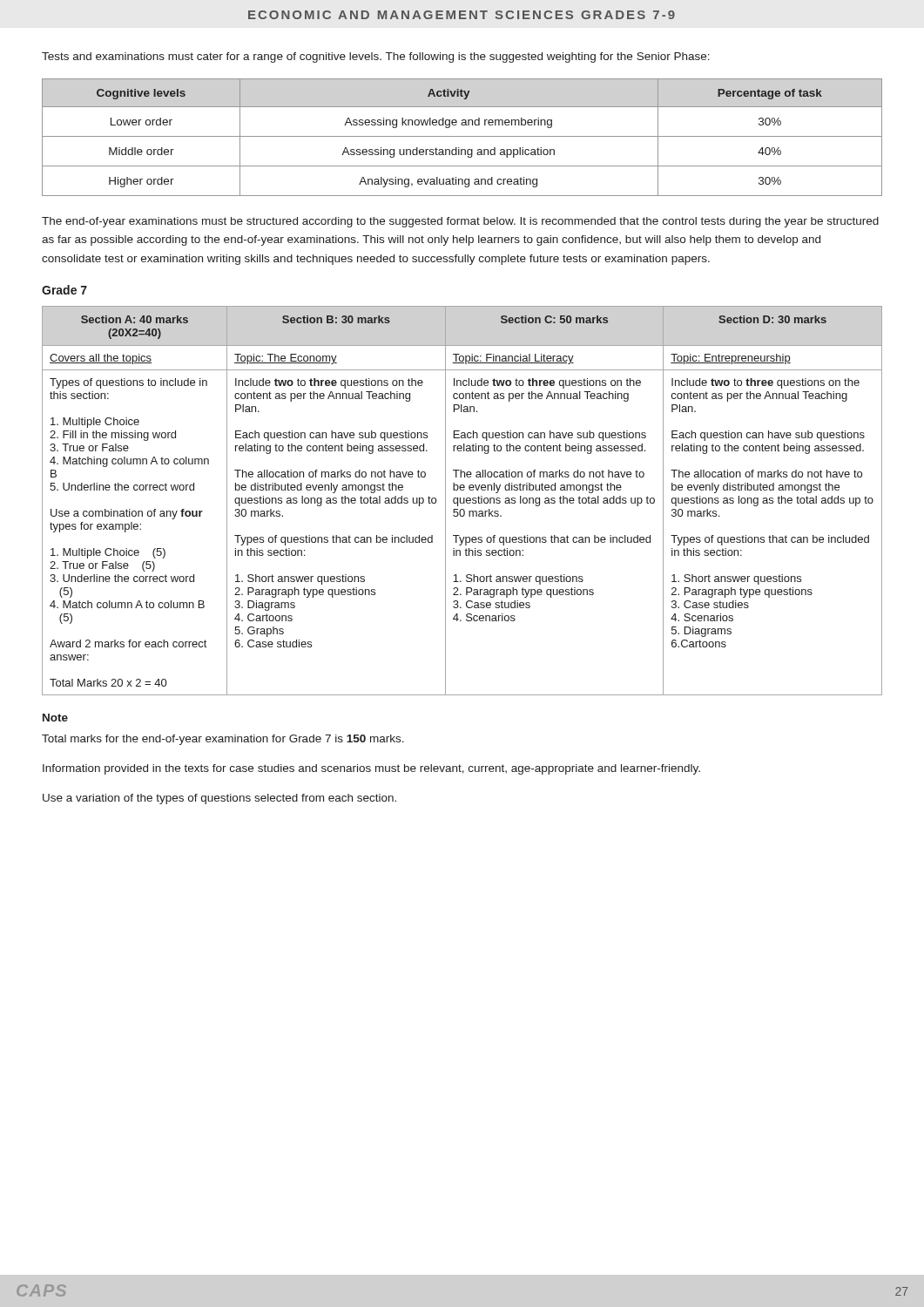Screen dimensions: 1307x924
Task: Click on the table containing "Middle order"
Action: pos(462,137)
